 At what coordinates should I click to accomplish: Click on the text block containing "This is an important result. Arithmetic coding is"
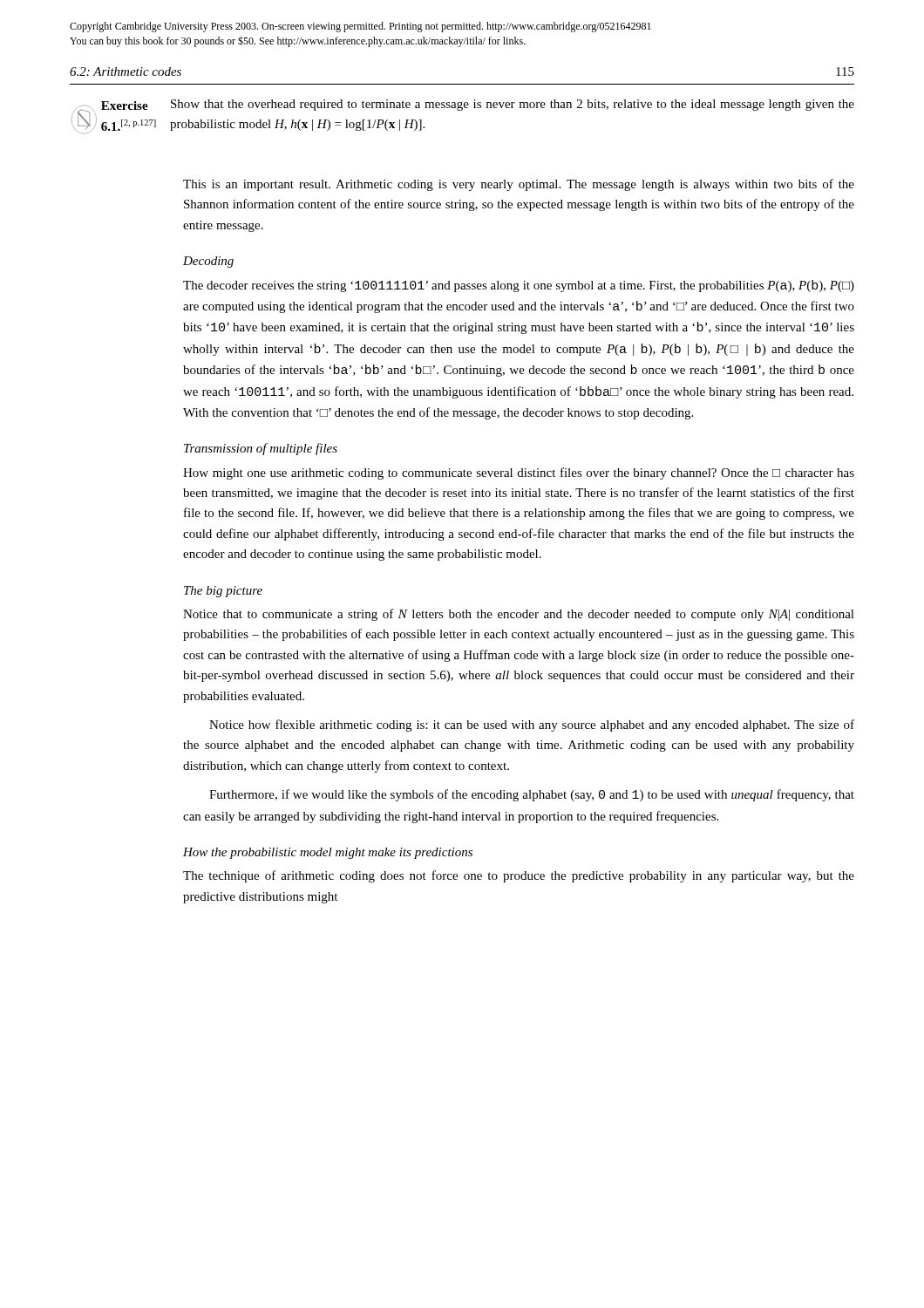pos(519,204)
